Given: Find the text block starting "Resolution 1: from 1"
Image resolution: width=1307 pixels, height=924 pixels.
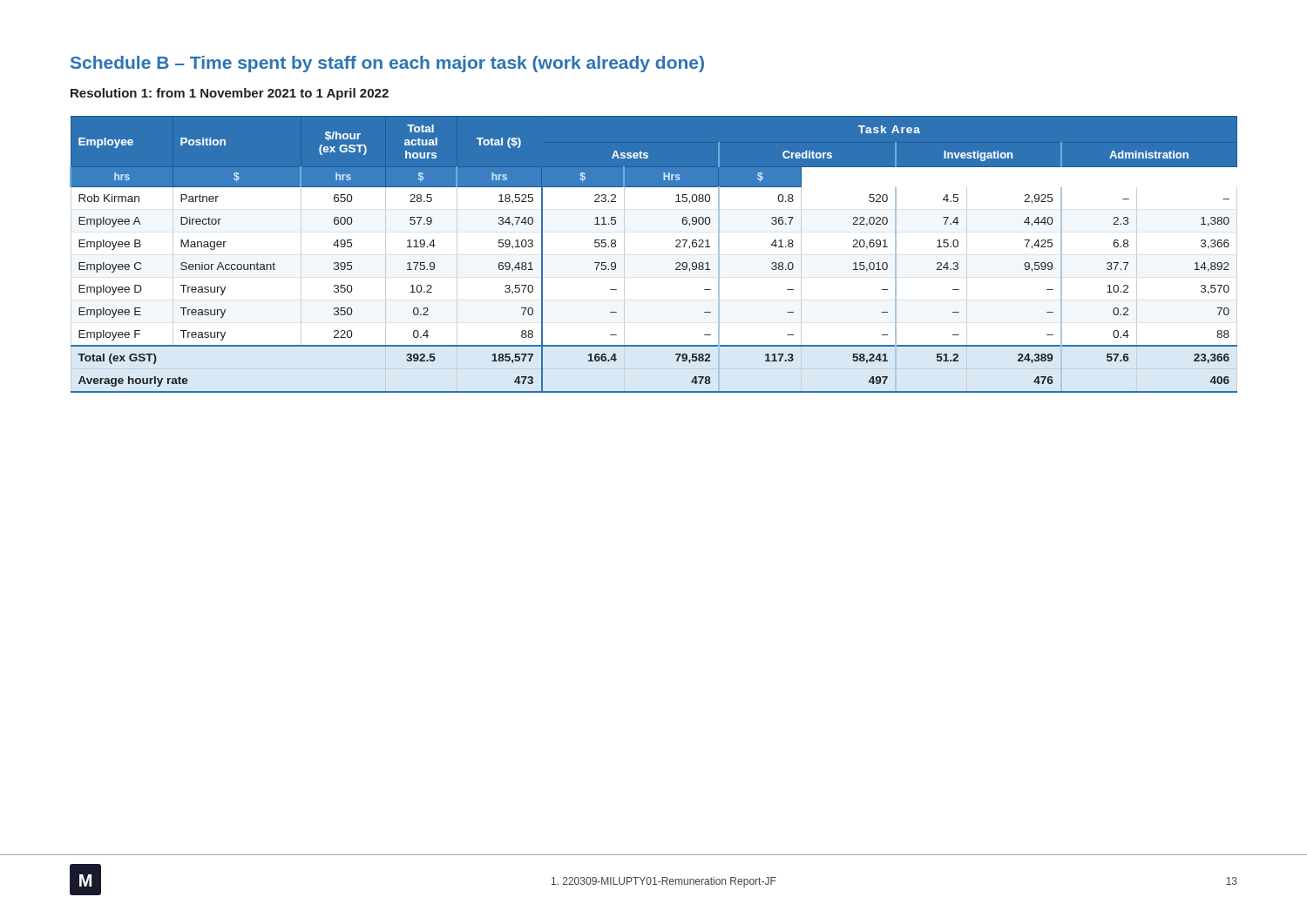Looking at the screenshot, I should (x=229, y=93).
